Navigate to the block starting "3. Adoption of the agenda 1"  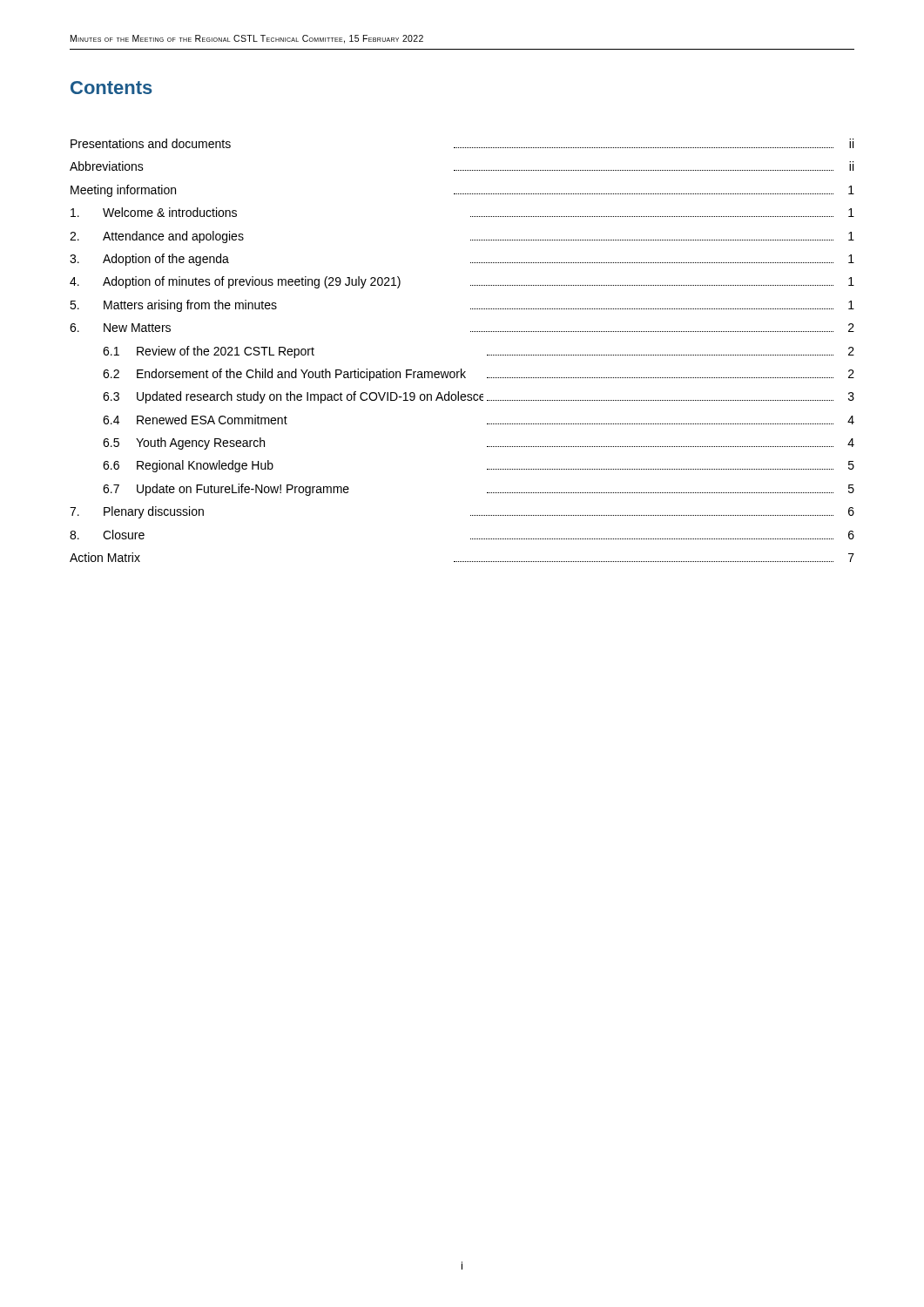point(462,259)
